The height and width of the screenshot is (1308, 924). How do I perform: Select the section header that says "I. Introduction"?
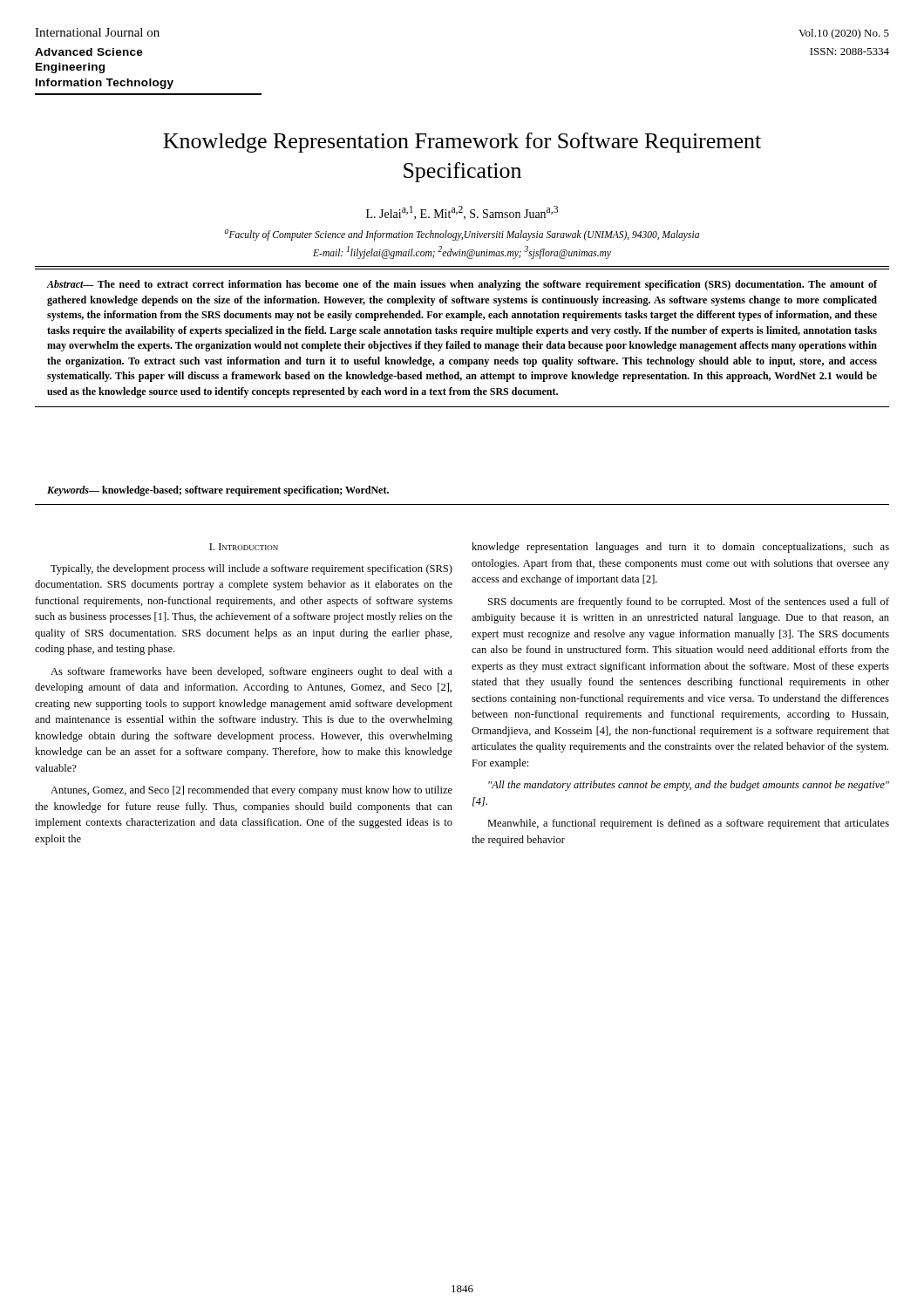pyautogui.click(x=244, y=547)
